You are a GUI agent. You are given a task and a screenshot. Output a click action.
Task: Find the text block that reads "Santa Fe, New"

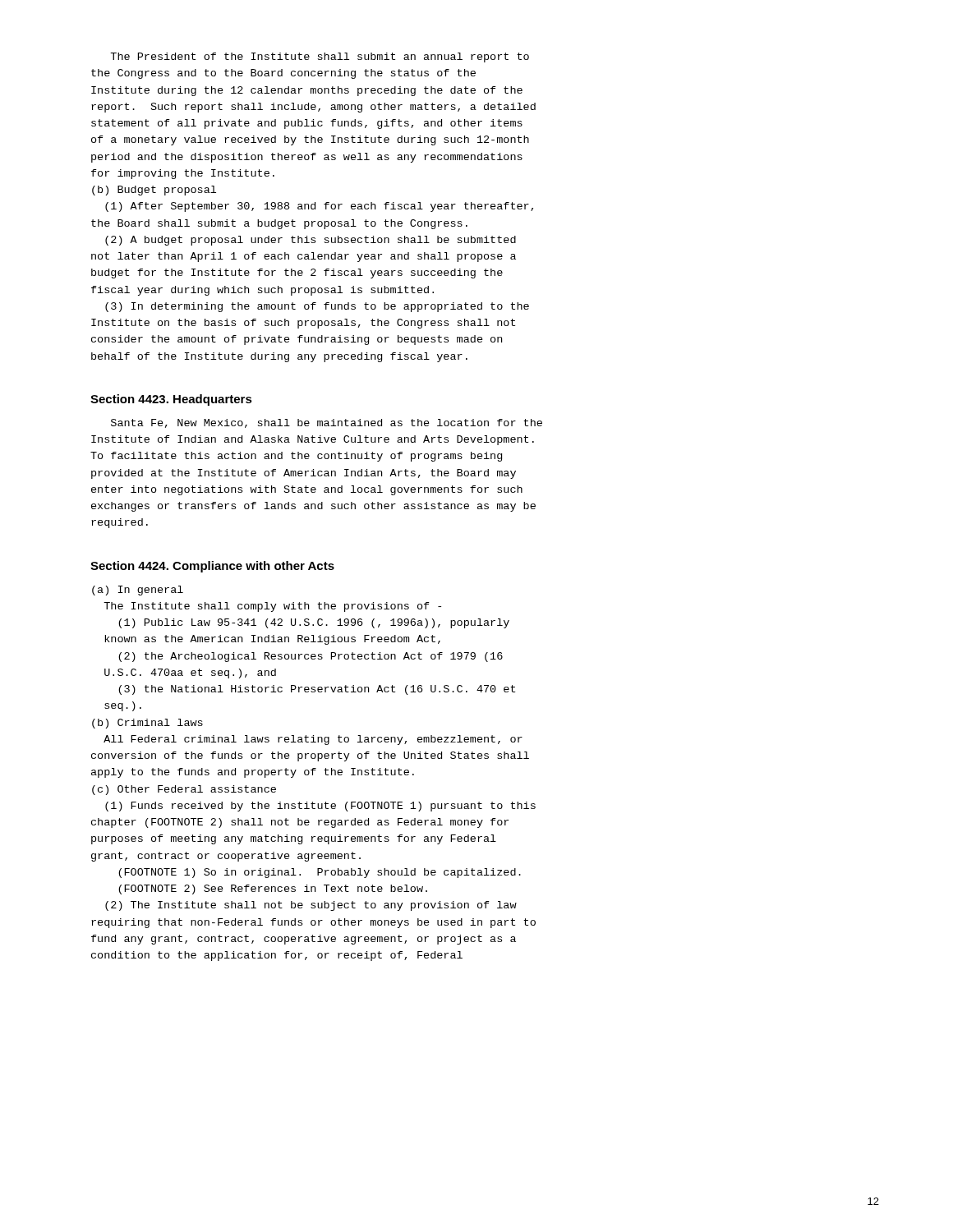coord(317,473)
